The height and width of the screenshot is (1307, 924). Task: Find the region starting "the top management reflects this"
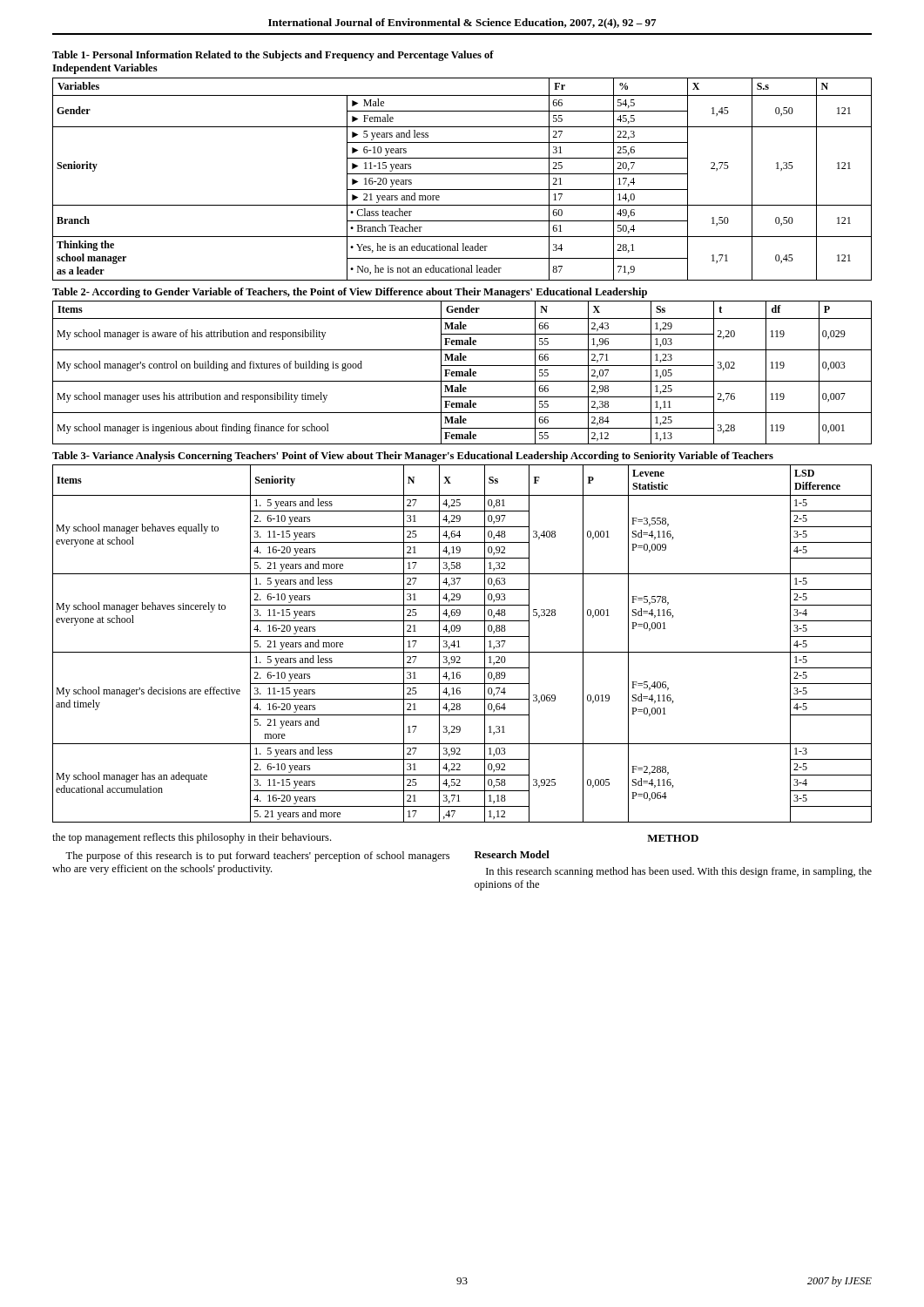point(192,837)
